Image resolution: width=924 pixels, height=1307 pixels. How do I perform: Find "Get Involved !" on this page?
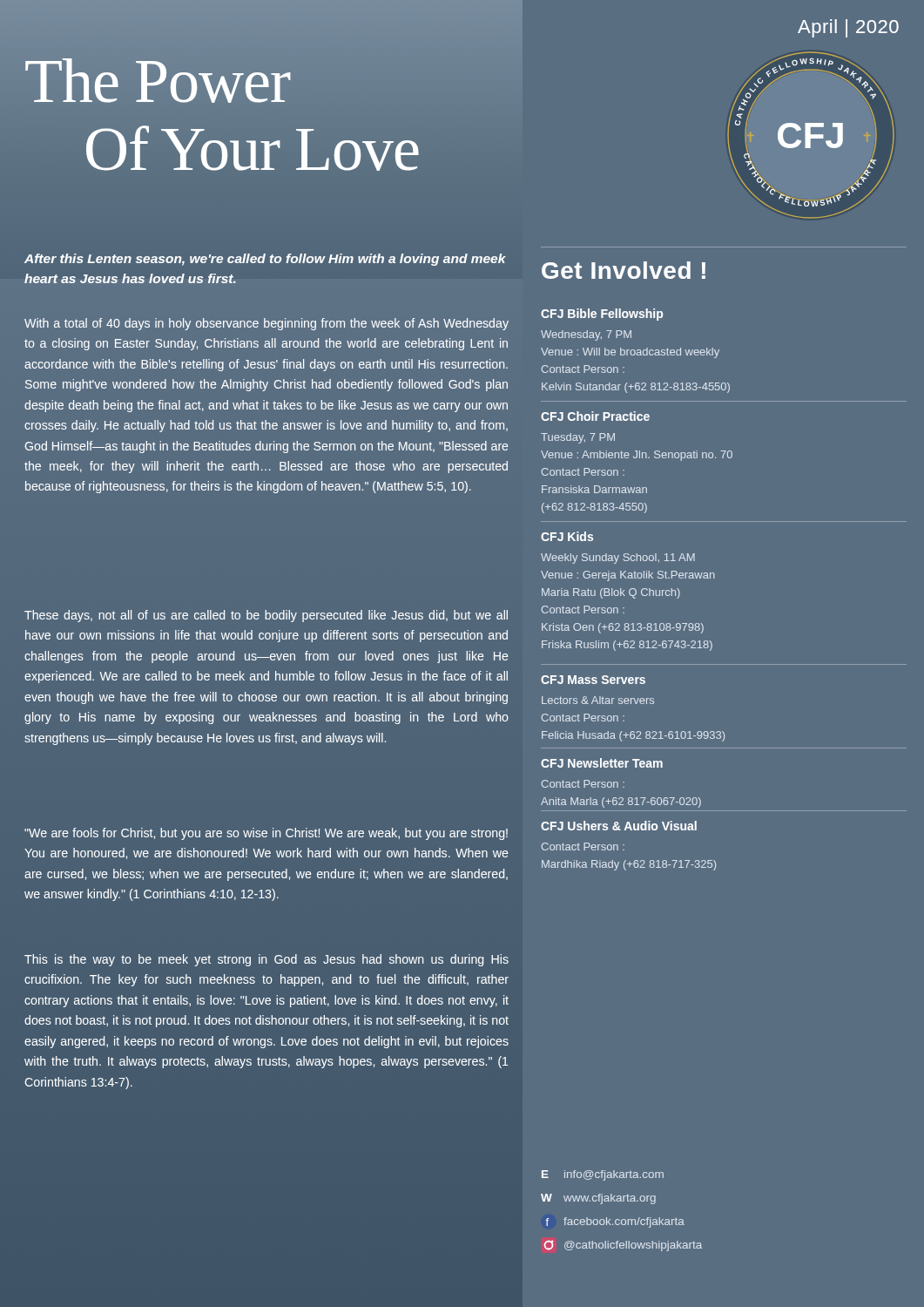coord(624,271)
